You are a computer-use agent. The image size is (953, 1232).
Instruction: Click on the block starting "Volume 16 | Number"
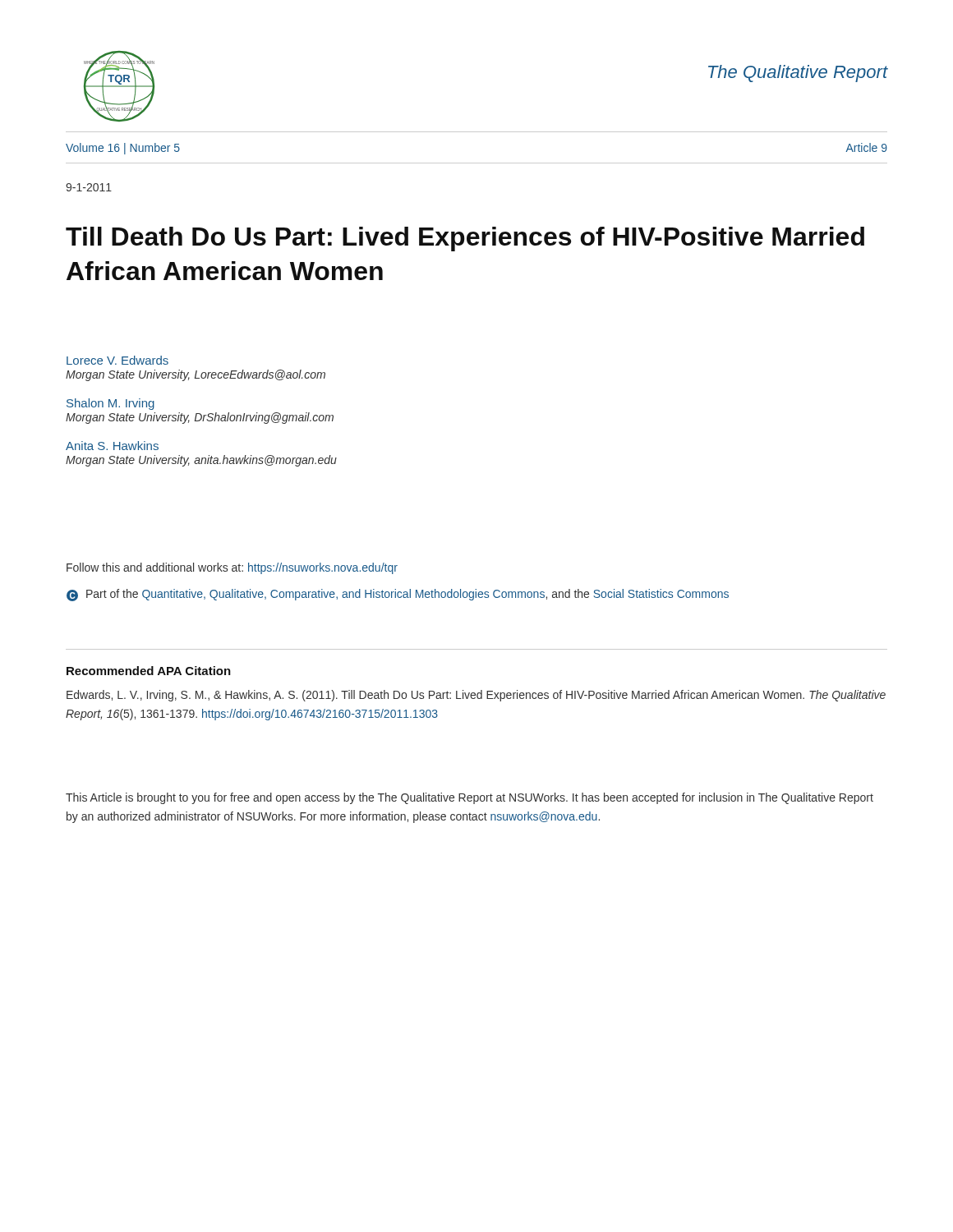coord(123,148)
